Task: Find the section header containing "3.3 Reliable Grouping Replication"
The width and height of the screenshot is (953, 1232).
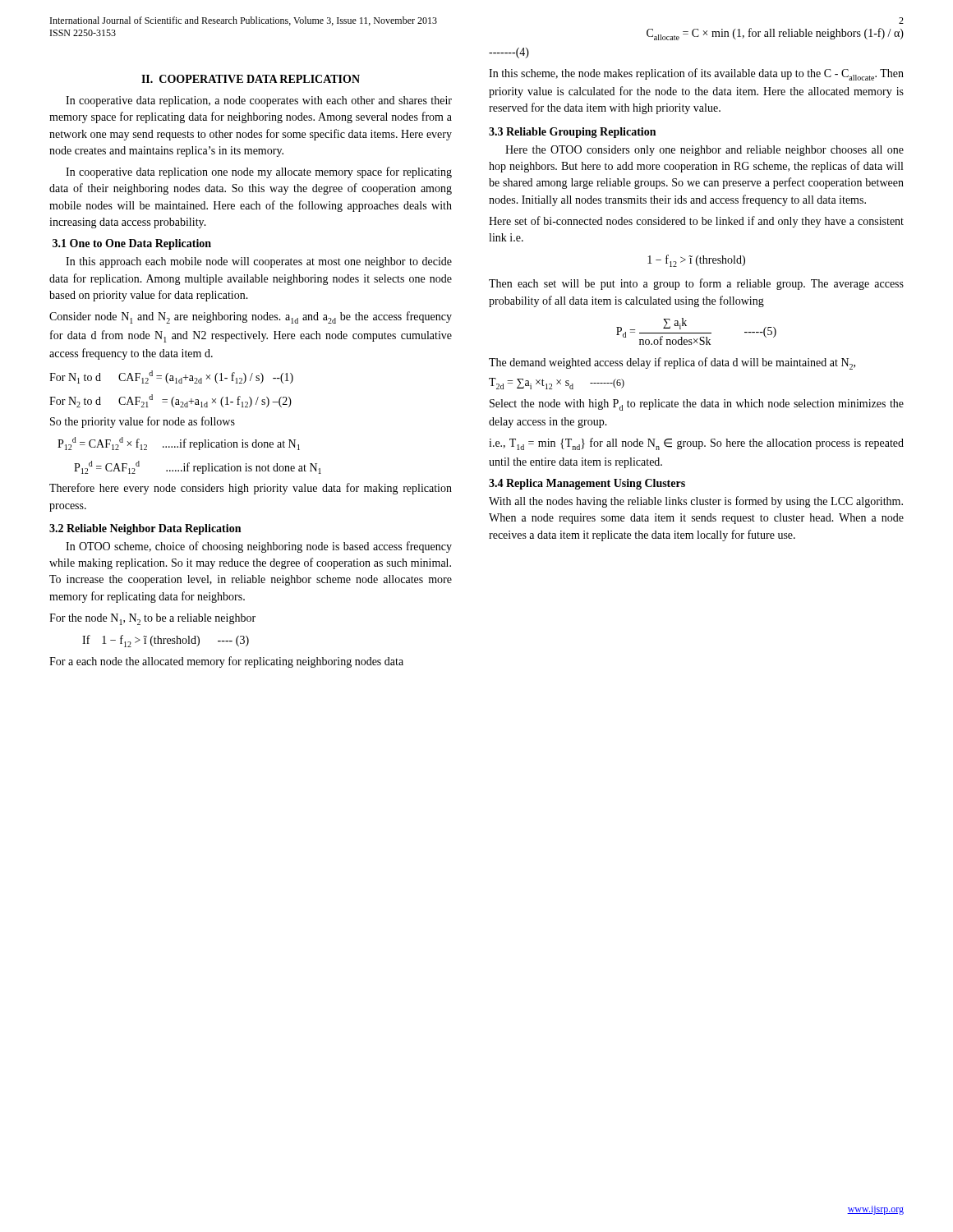Action: click(x=572, y=132)
